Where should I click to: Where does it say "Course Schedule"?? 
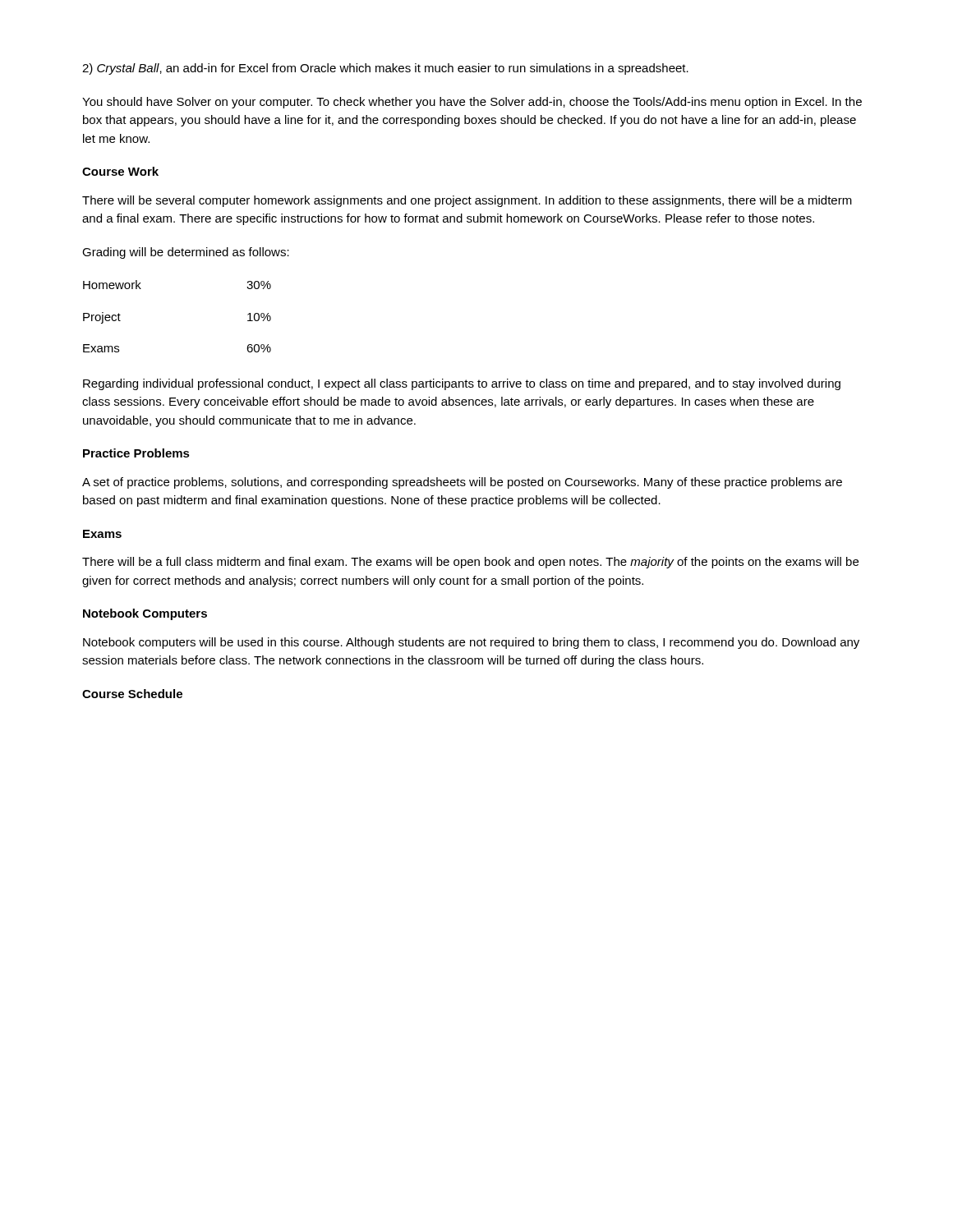pos(133,693)
